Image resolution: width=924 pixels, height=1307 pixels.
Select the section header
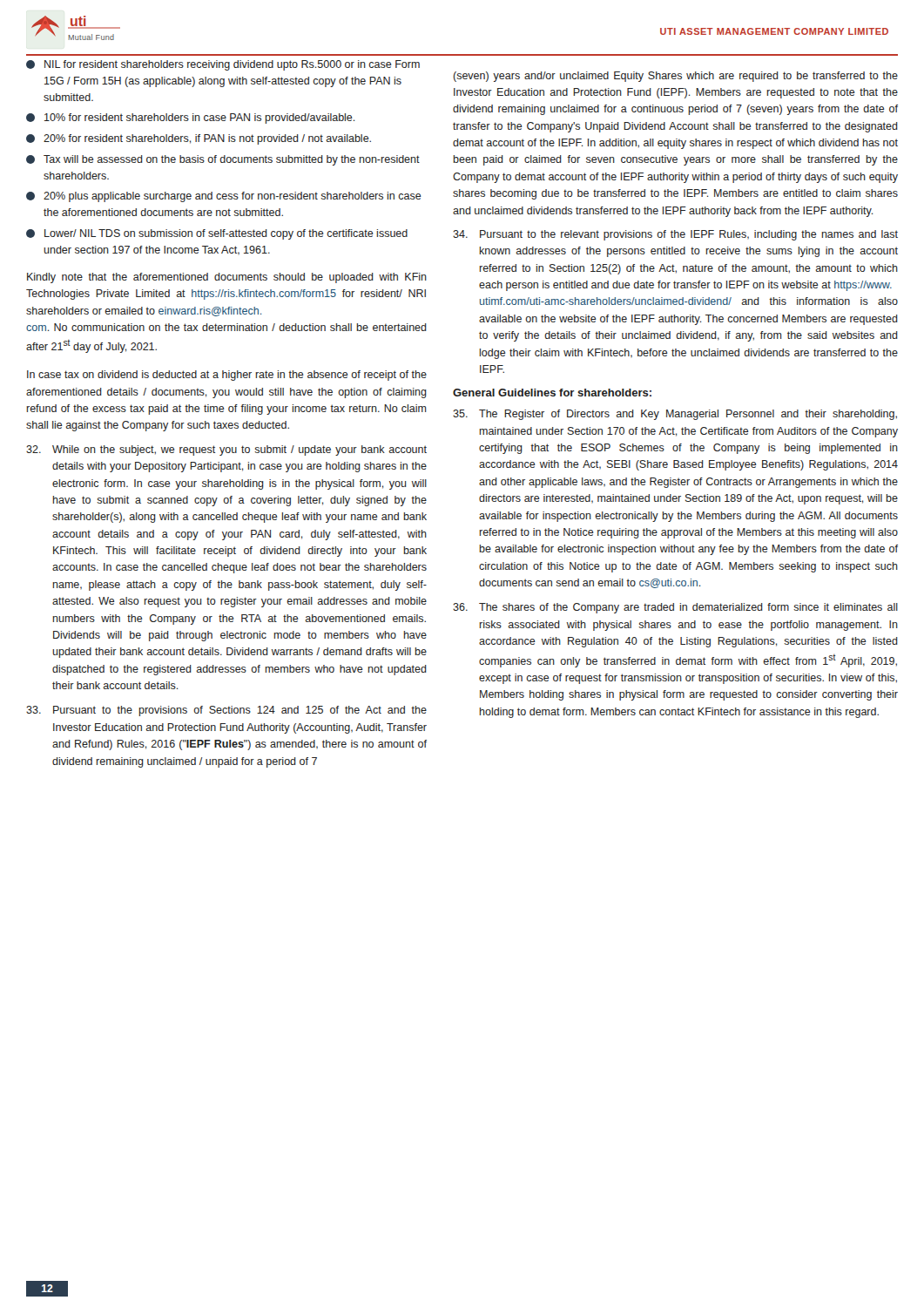(675, 393)
